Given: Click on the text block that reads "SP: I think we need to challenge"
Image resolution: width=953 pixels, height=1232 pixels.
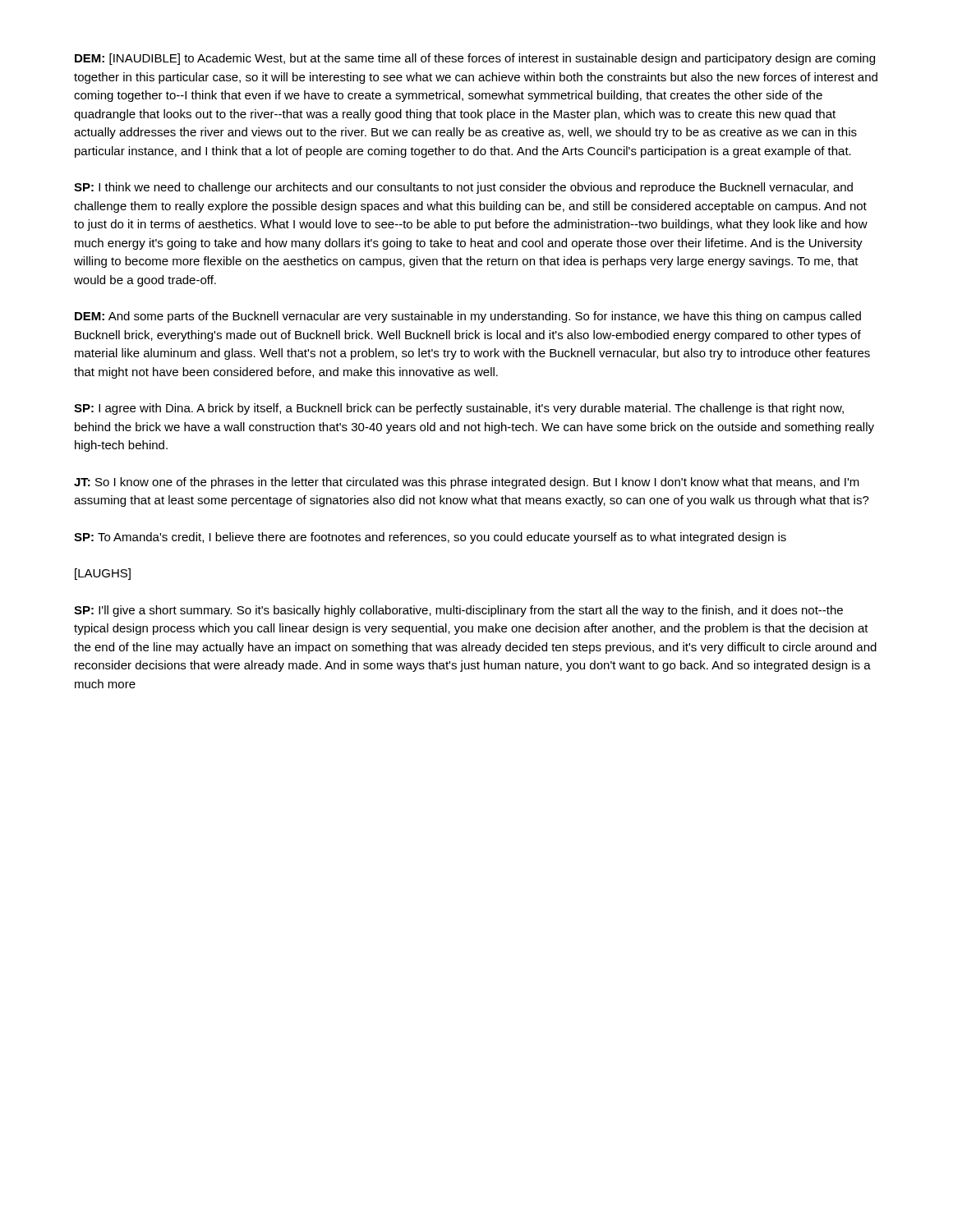Looking at the screenshot, I should tap(471, 233).
